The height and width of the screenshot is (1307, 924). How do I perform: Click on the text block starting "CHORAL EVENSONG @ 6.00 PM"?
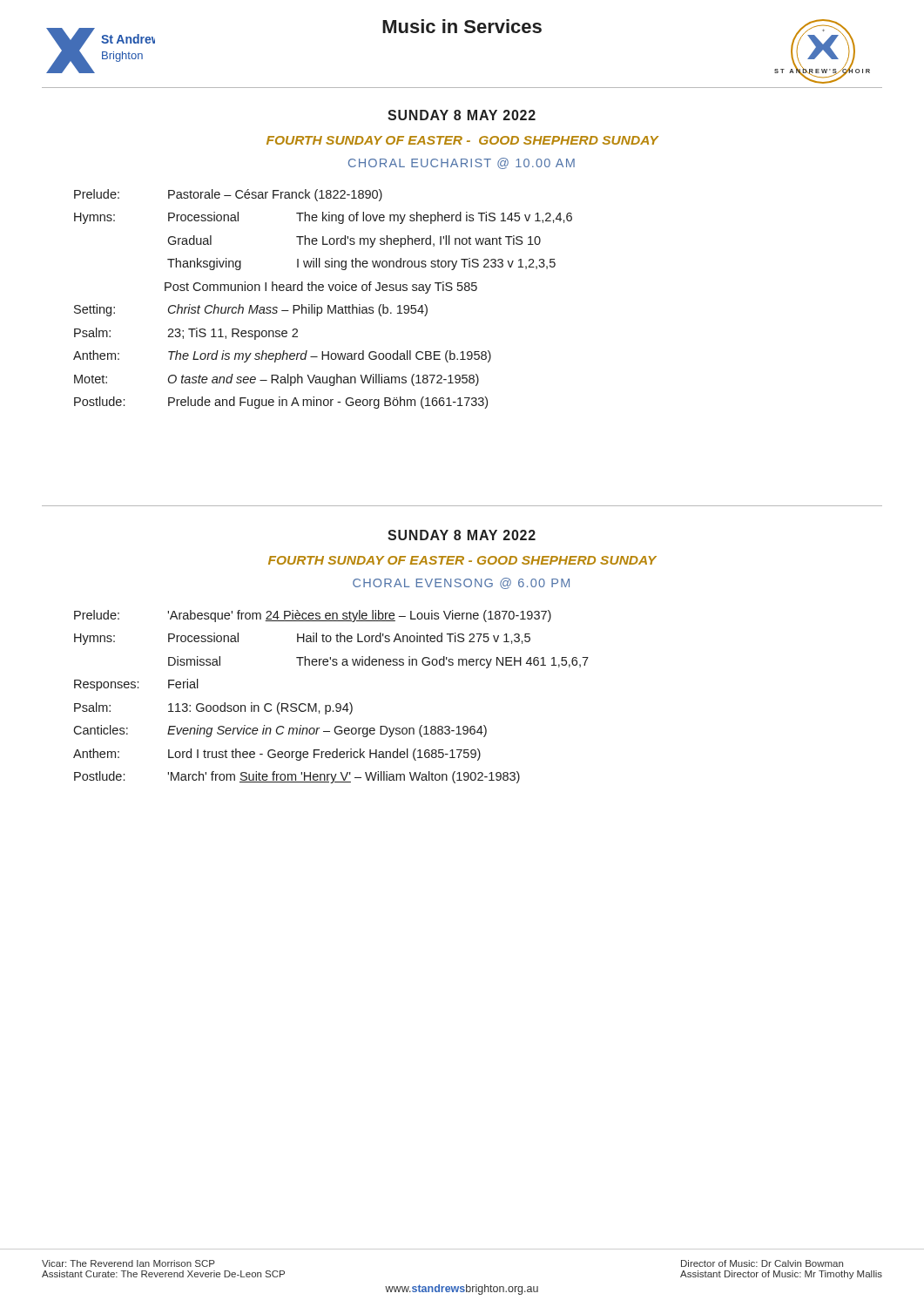462,583
